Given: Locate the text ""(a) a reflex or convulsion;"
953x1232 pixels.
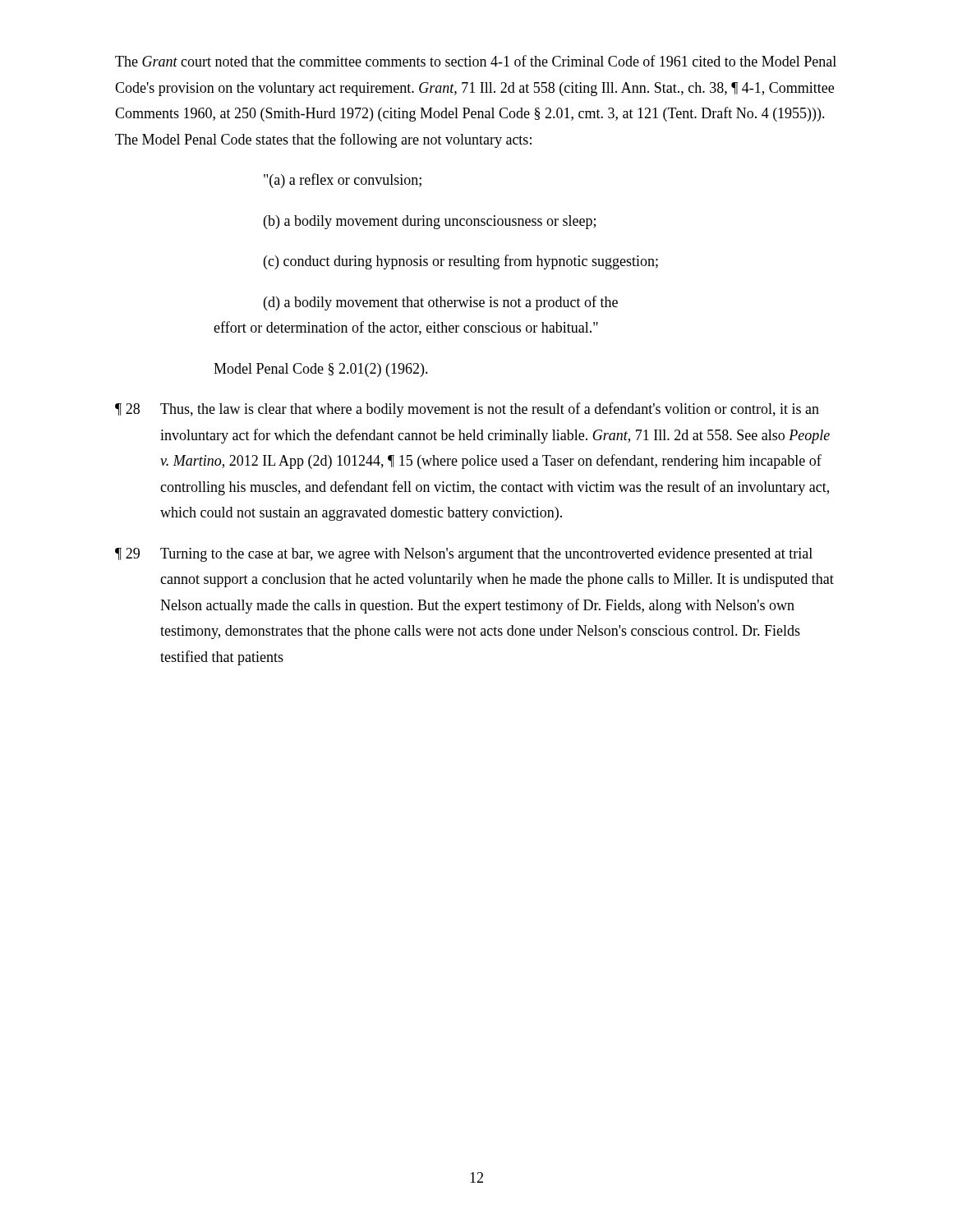Looking at the screenshot, I should point(343,180).
